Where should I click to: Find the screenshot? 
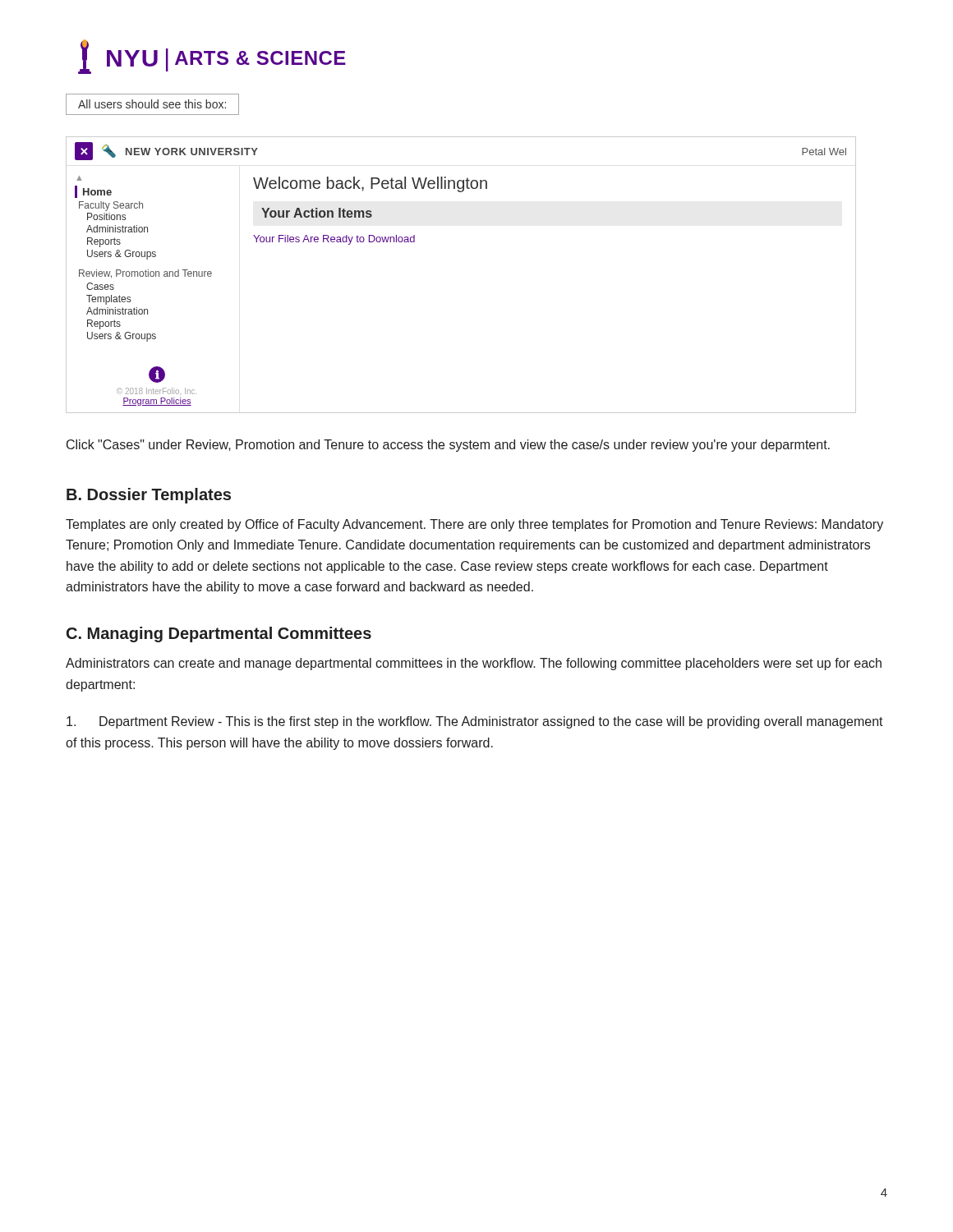461,275
